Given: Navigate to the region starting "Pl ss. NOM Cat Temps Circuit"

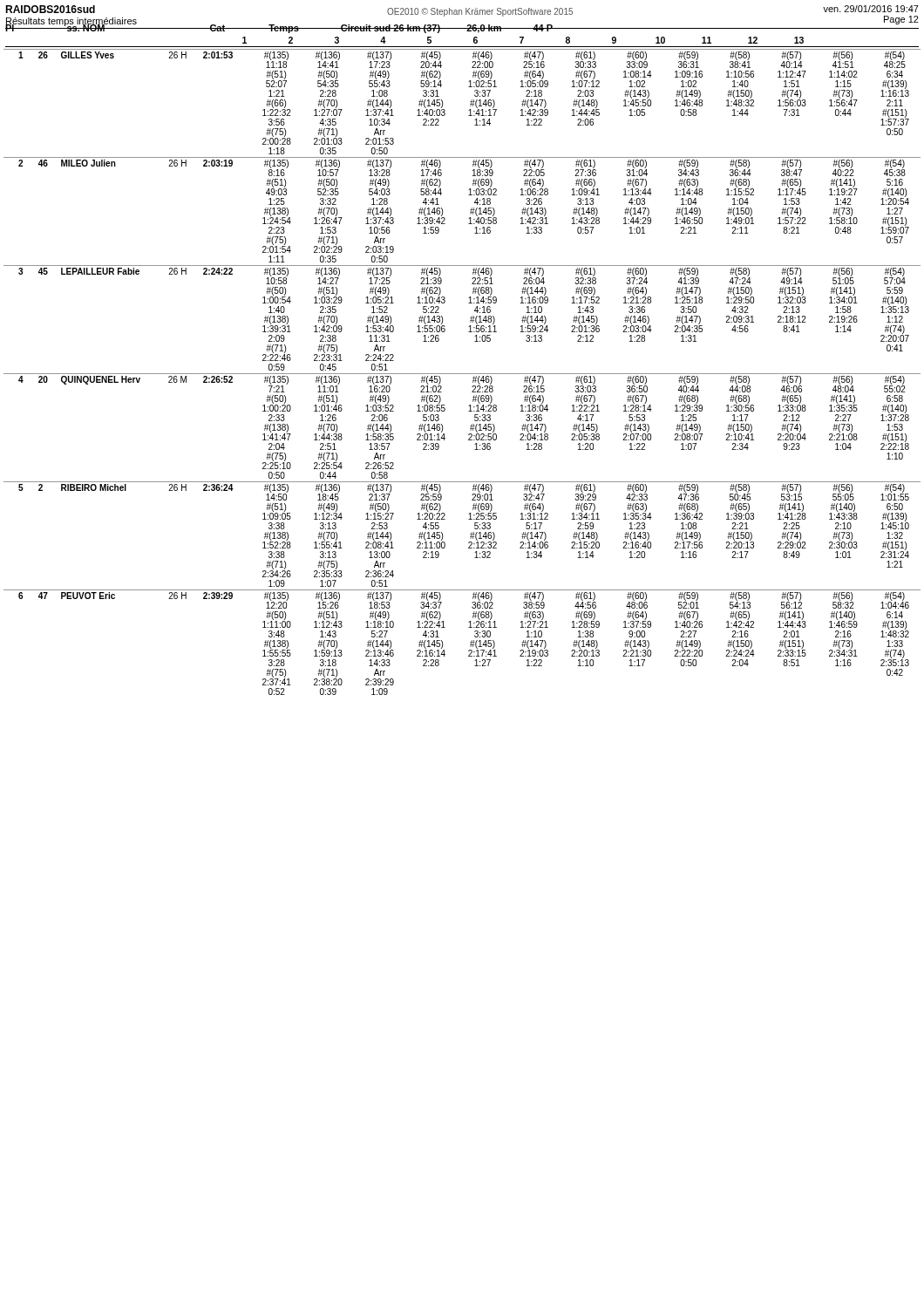Looking at the screenshot, I should pyautogui.click(x=462, y=35).
